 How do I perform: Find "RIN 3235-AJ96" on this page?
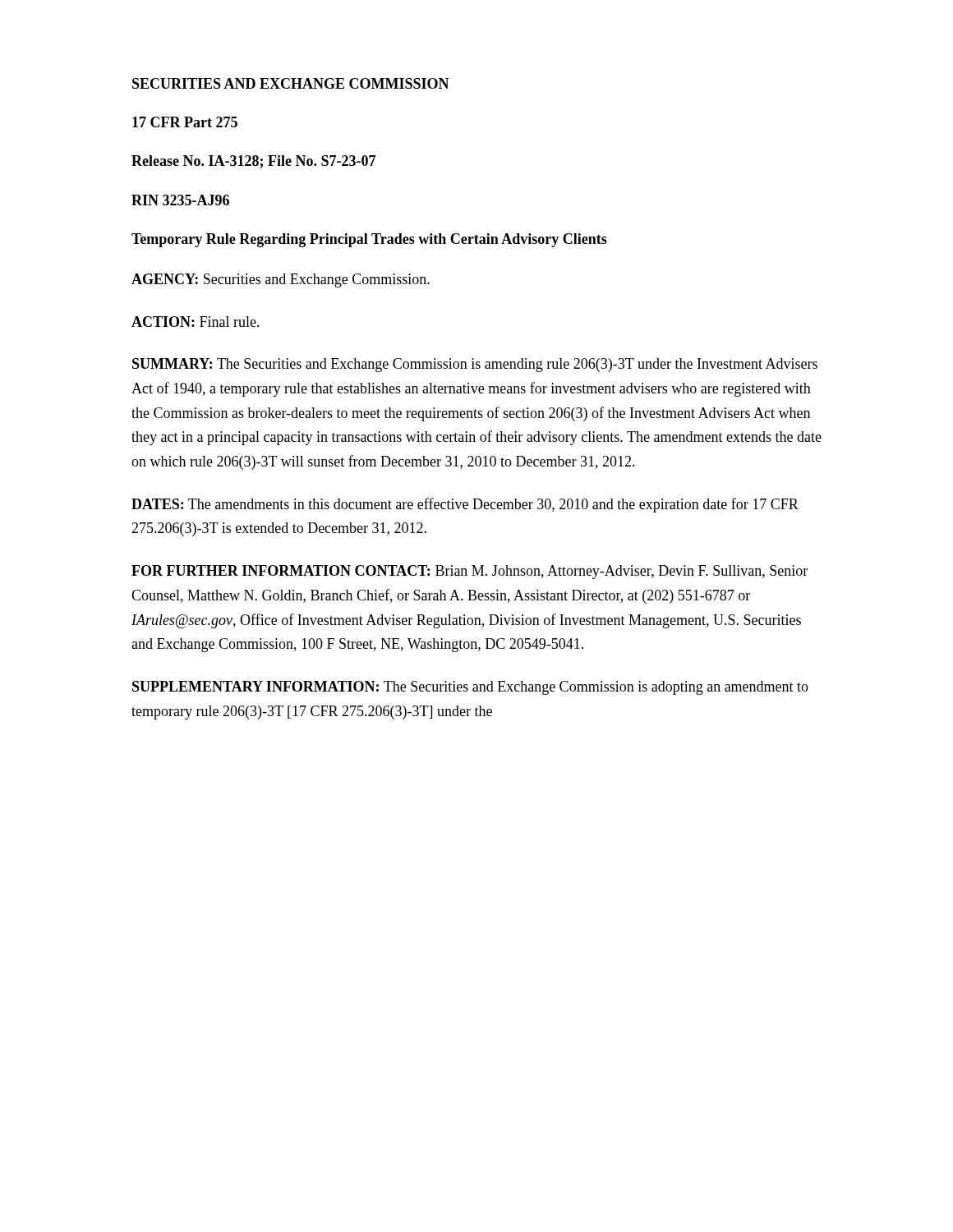(x=180, y=200)
